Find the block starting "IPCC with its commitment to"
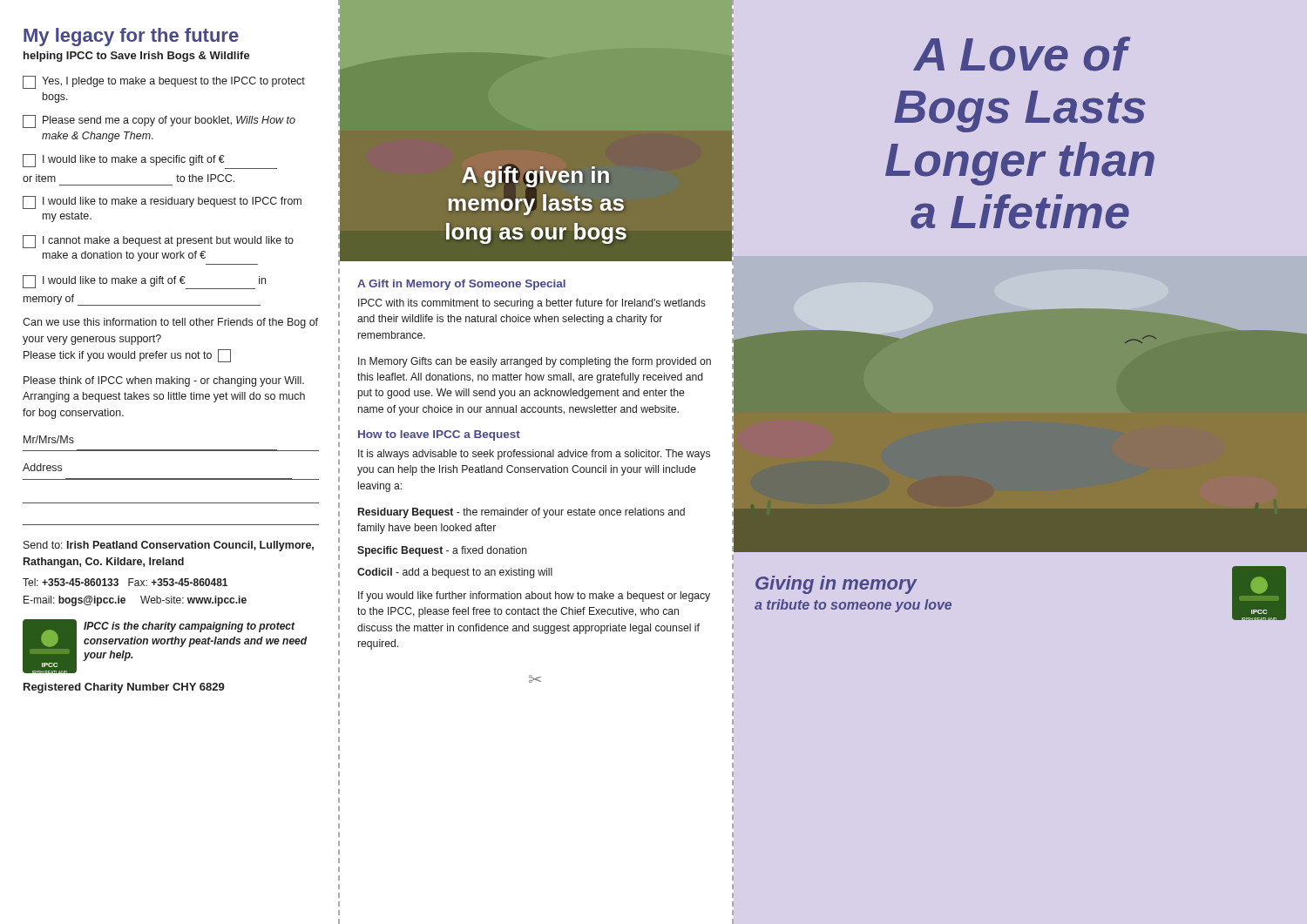 (x=531, y=319)
